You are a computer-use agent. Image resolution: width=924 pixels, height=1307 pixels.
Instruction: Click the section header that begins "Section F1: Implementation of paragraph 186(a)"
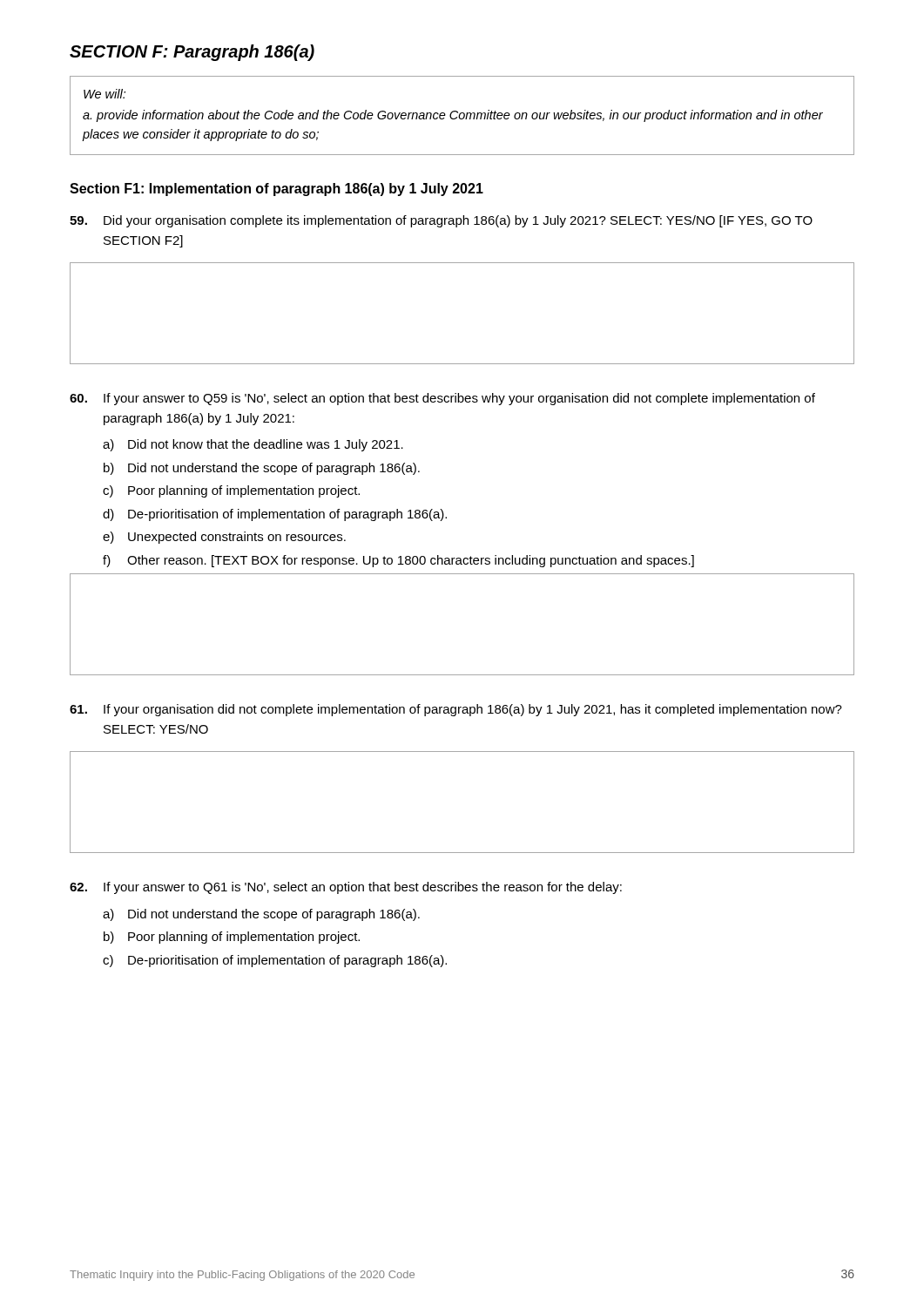pyautogui.click(x=276, y=189)
